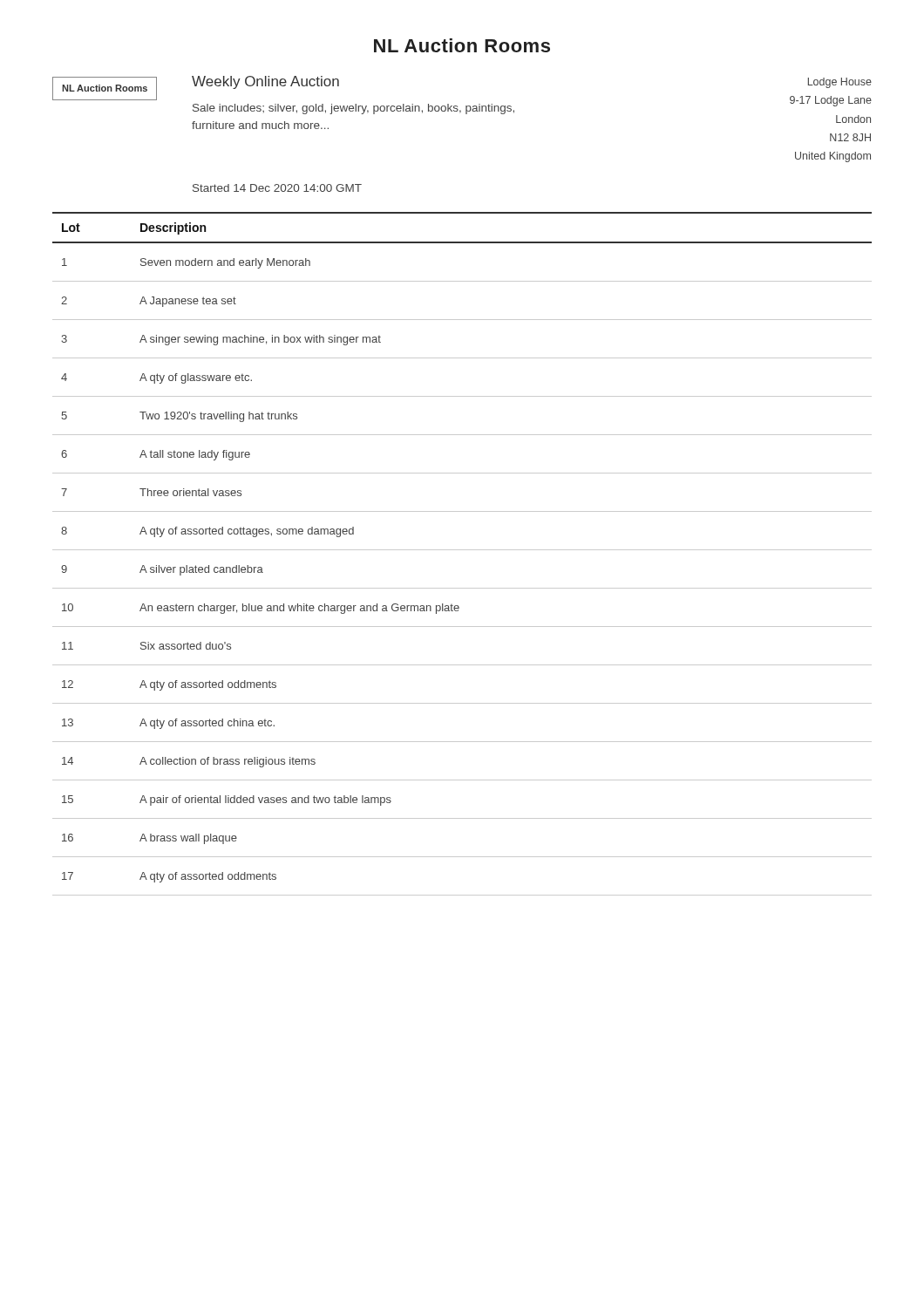Locate the table with the text "A brass wall plaque"
924x1308 pixels.
pyautogui.click(x=462, y=554)
